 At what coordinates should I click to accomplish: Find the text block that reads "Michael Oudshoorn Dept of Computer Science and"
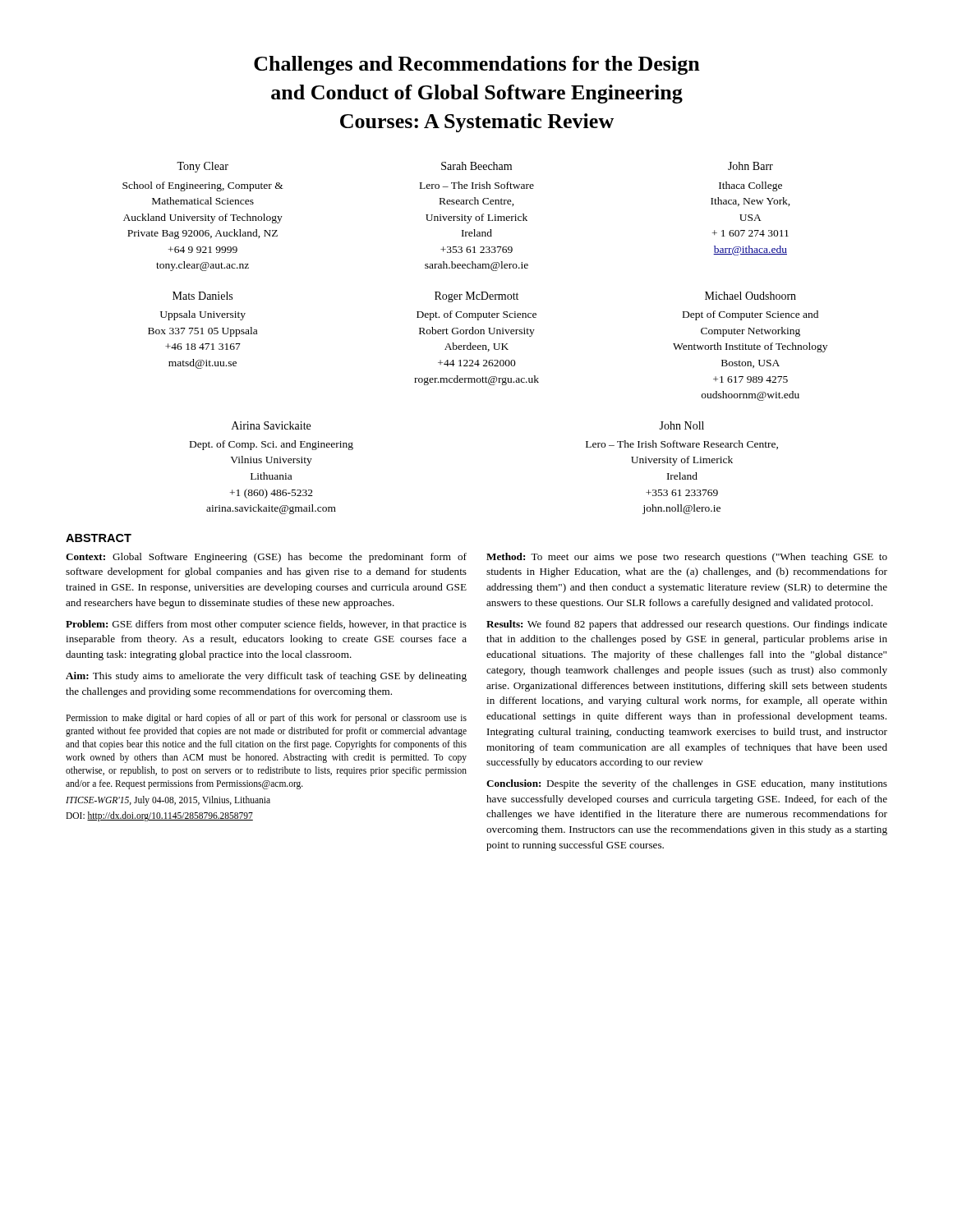(750, 345)
